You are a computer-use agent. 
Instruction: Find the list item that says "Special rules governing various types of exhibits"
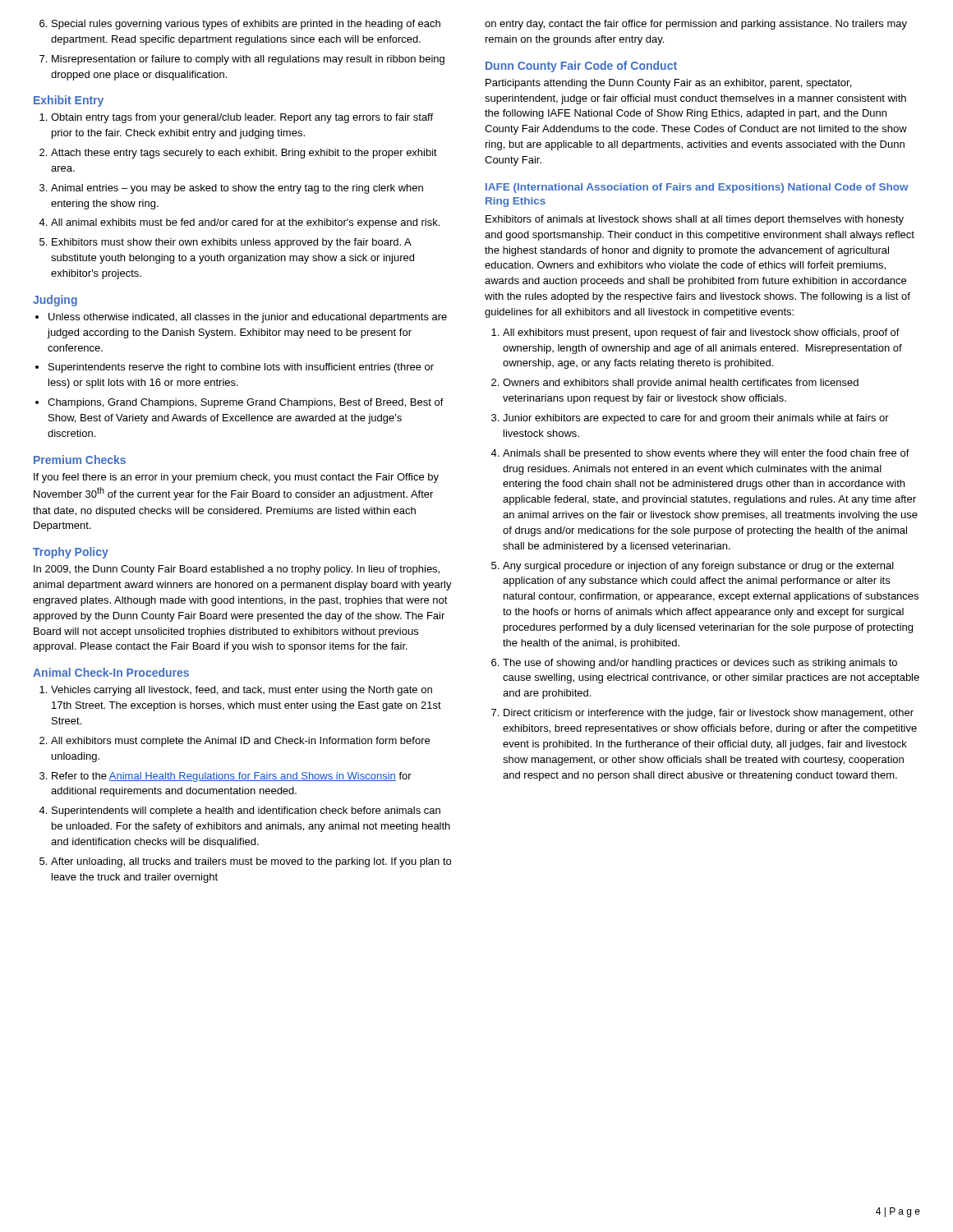tap(242, 32)
